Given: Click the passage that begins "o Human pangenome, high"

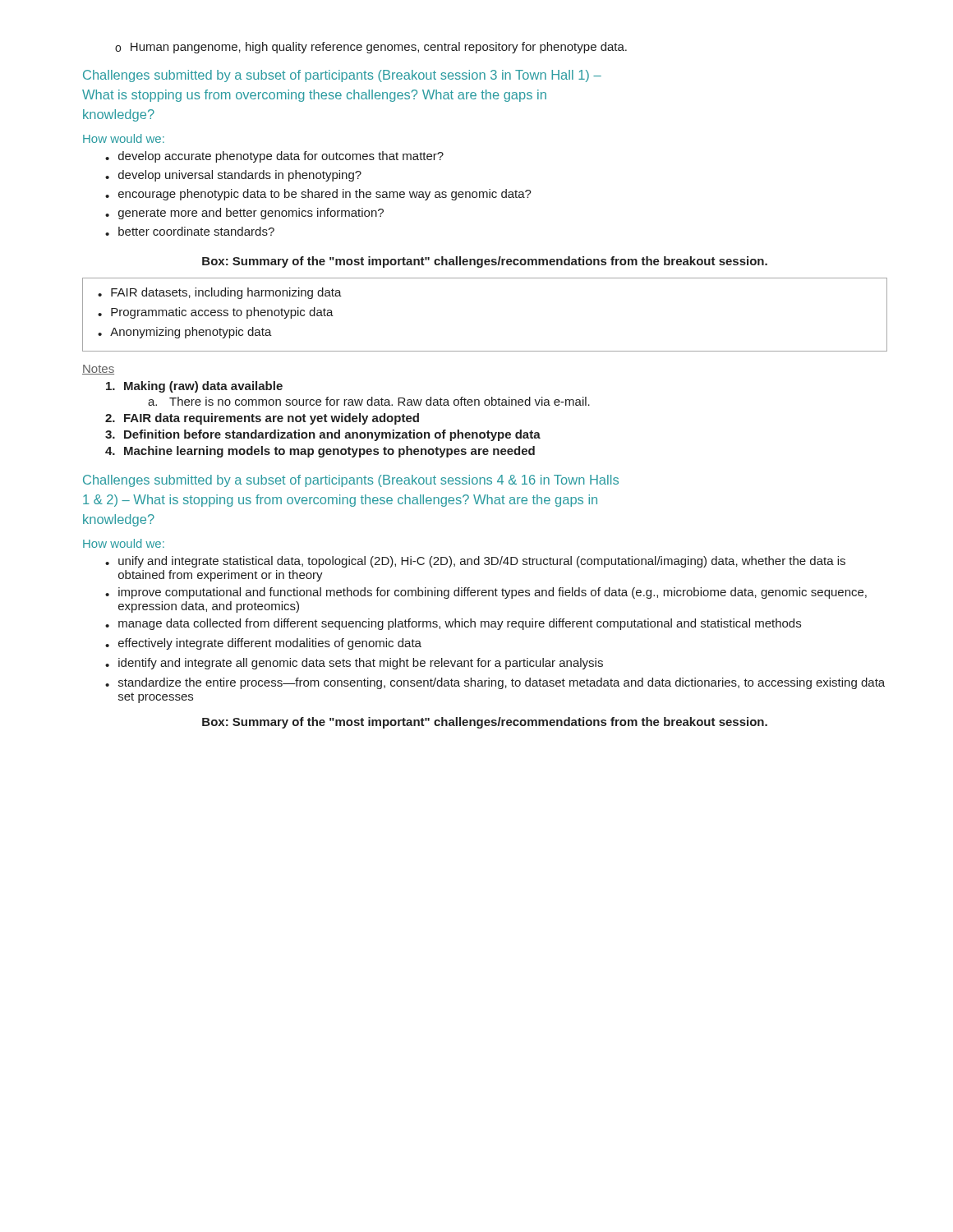Looking at the screenshot, I should click(x=371, y=47).
